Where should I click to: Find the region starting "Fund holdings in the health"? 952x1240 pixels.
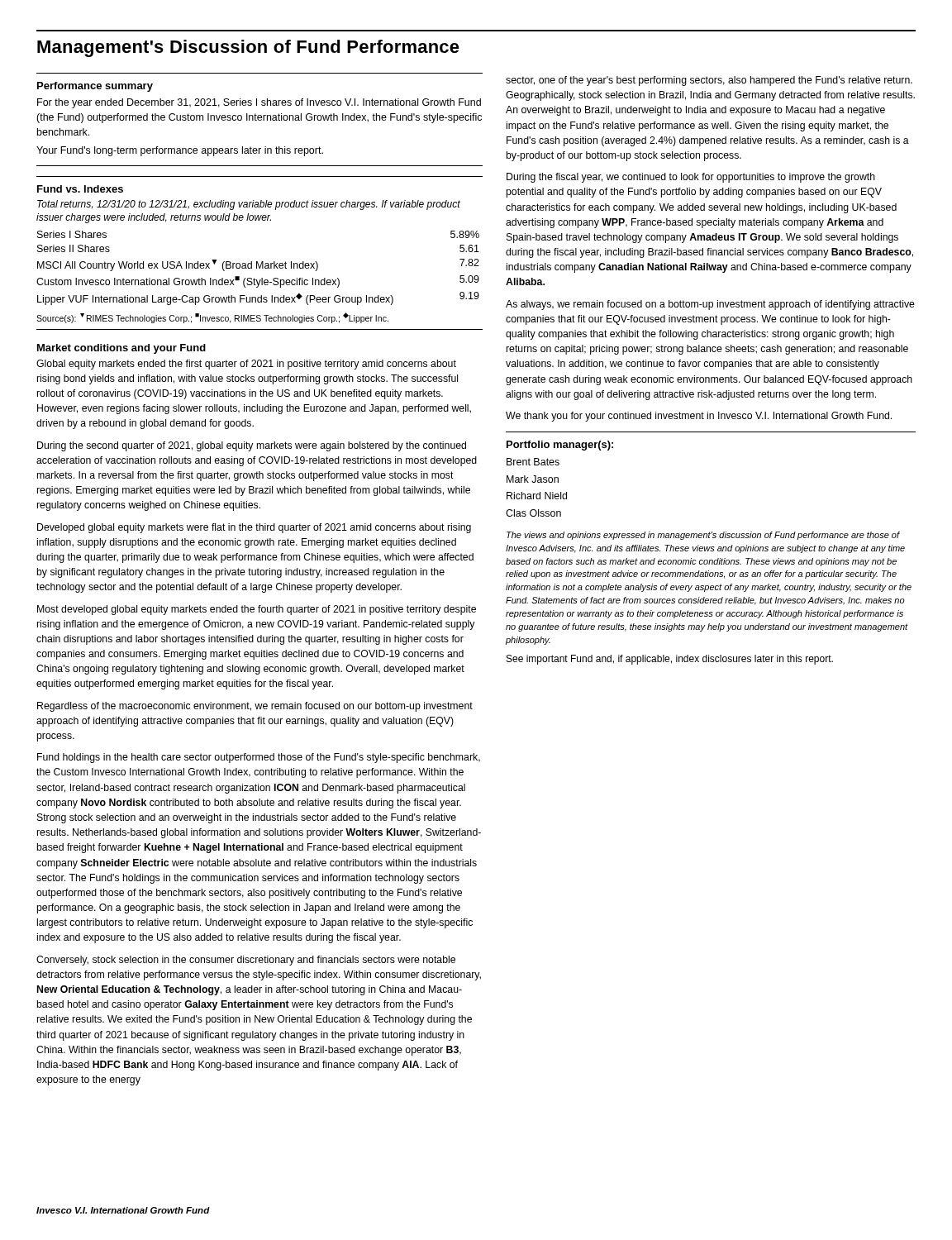point(259,848)
